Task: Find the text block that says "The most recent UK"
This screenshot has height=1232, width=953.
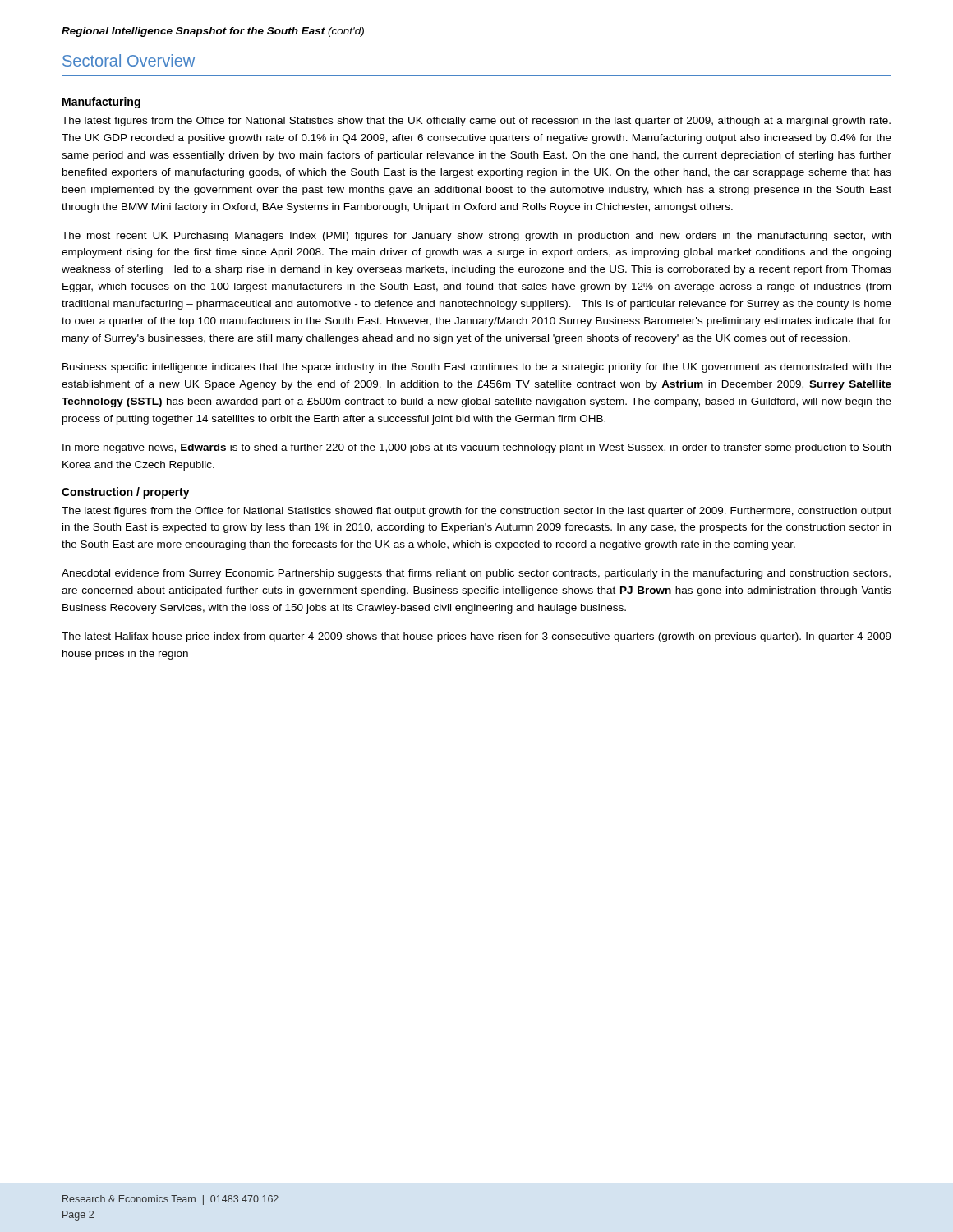Action: pos(476,287)
